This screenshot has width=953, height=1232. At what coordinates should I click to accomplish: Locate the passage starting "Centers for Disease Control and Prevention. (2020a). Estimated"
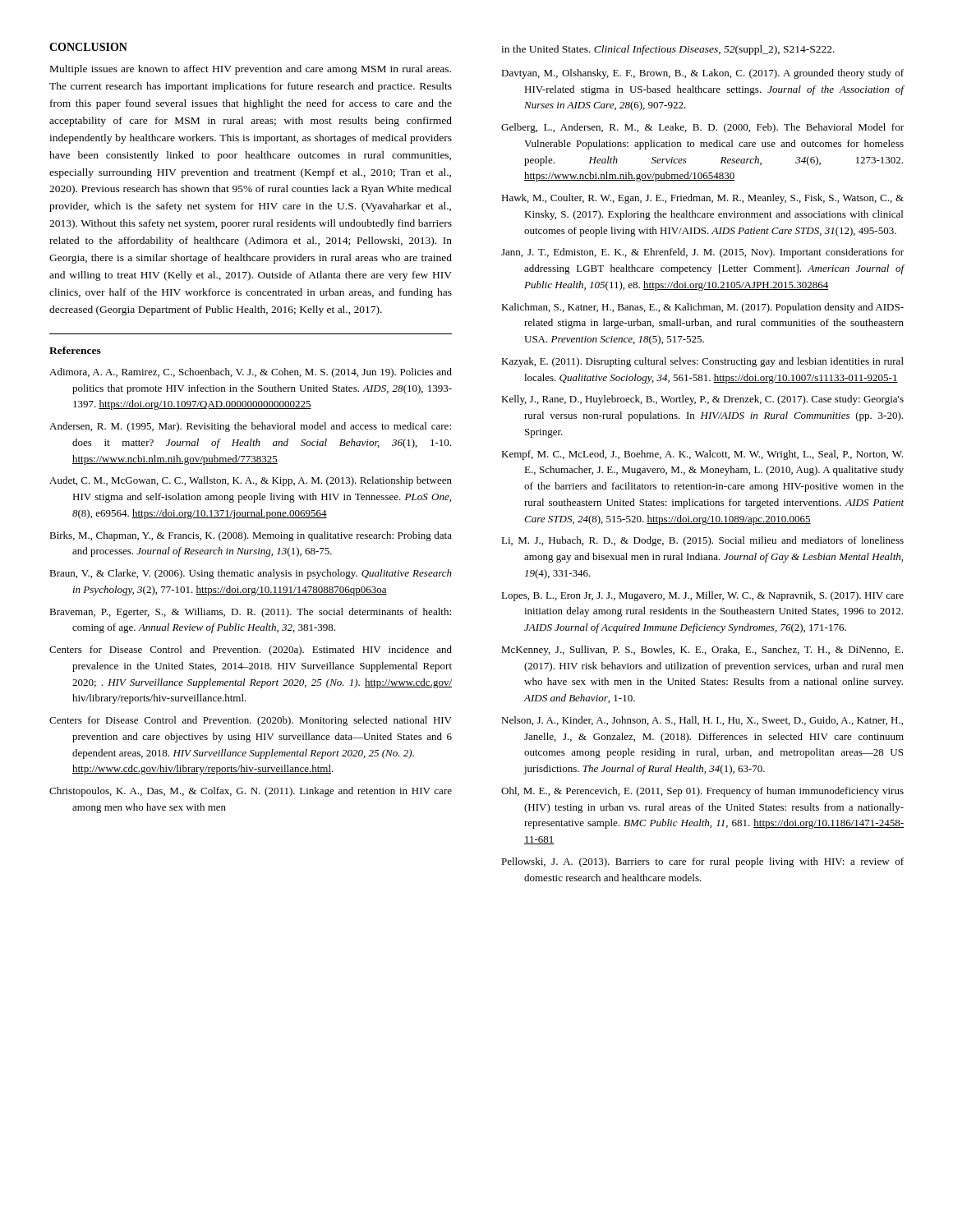pos(251,674)
